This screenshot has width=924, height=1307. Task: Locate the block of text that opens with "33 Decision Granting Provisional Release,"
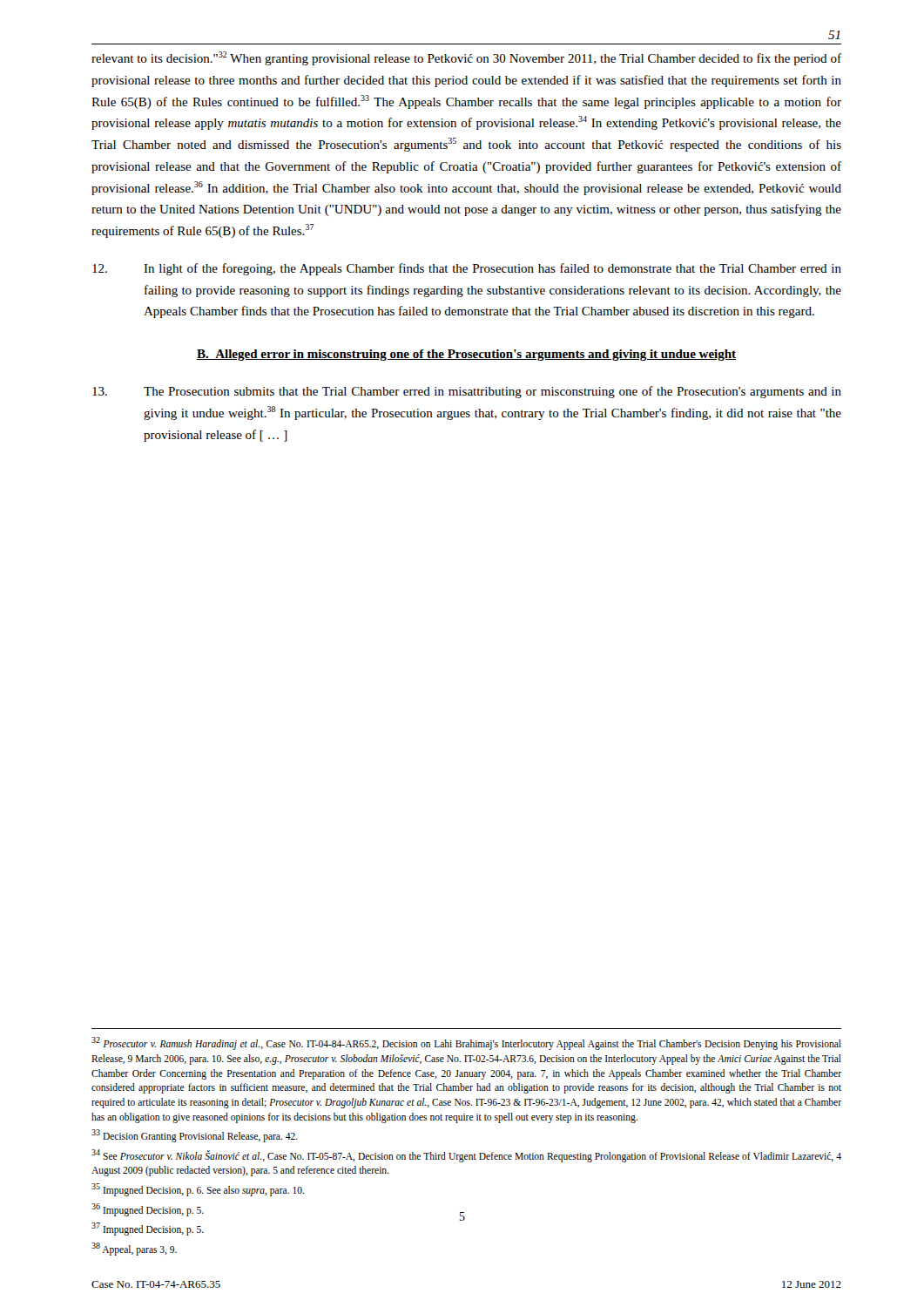[195, 1135]
